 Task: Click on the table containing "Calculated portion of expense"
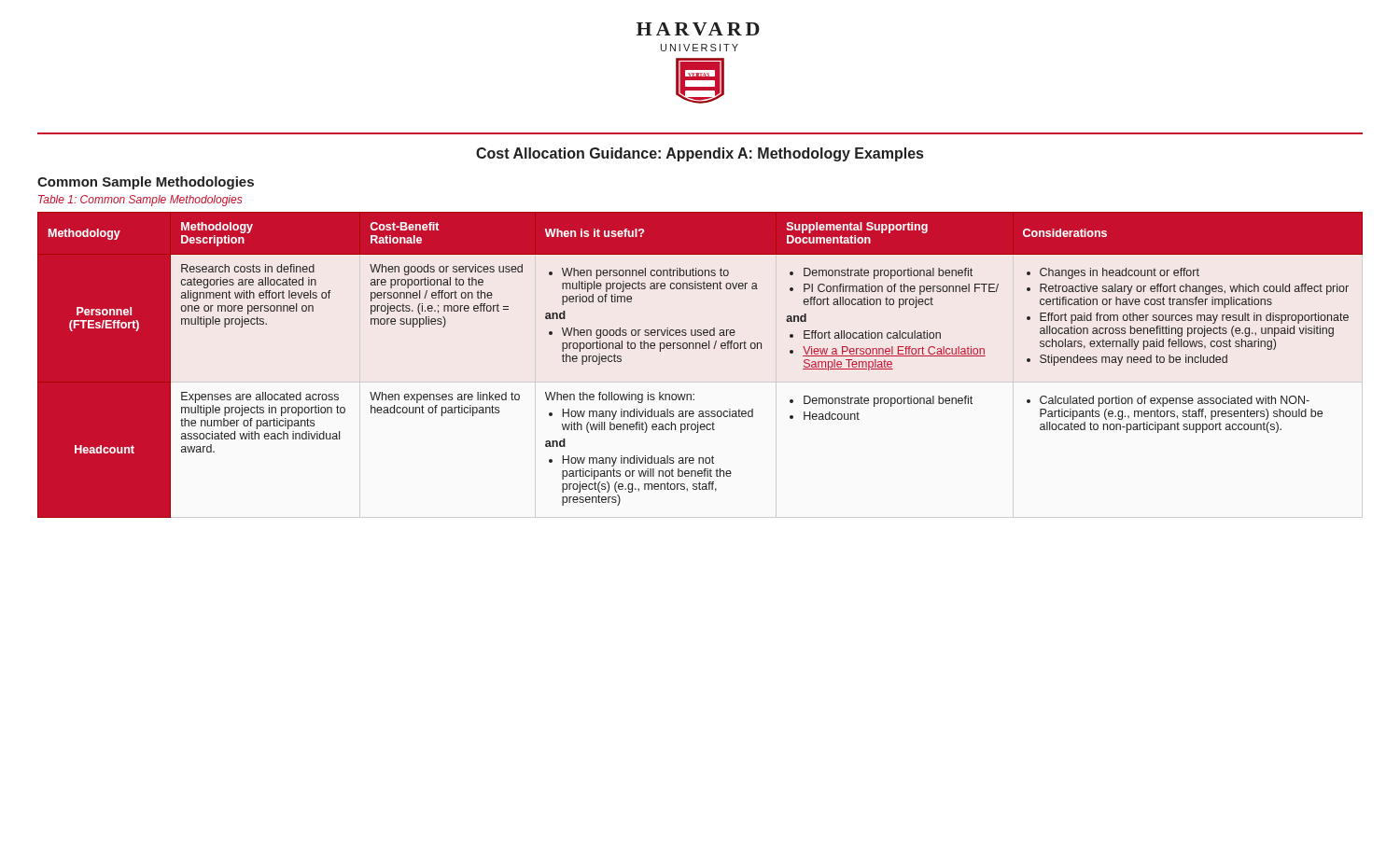[x=700, y=365]
